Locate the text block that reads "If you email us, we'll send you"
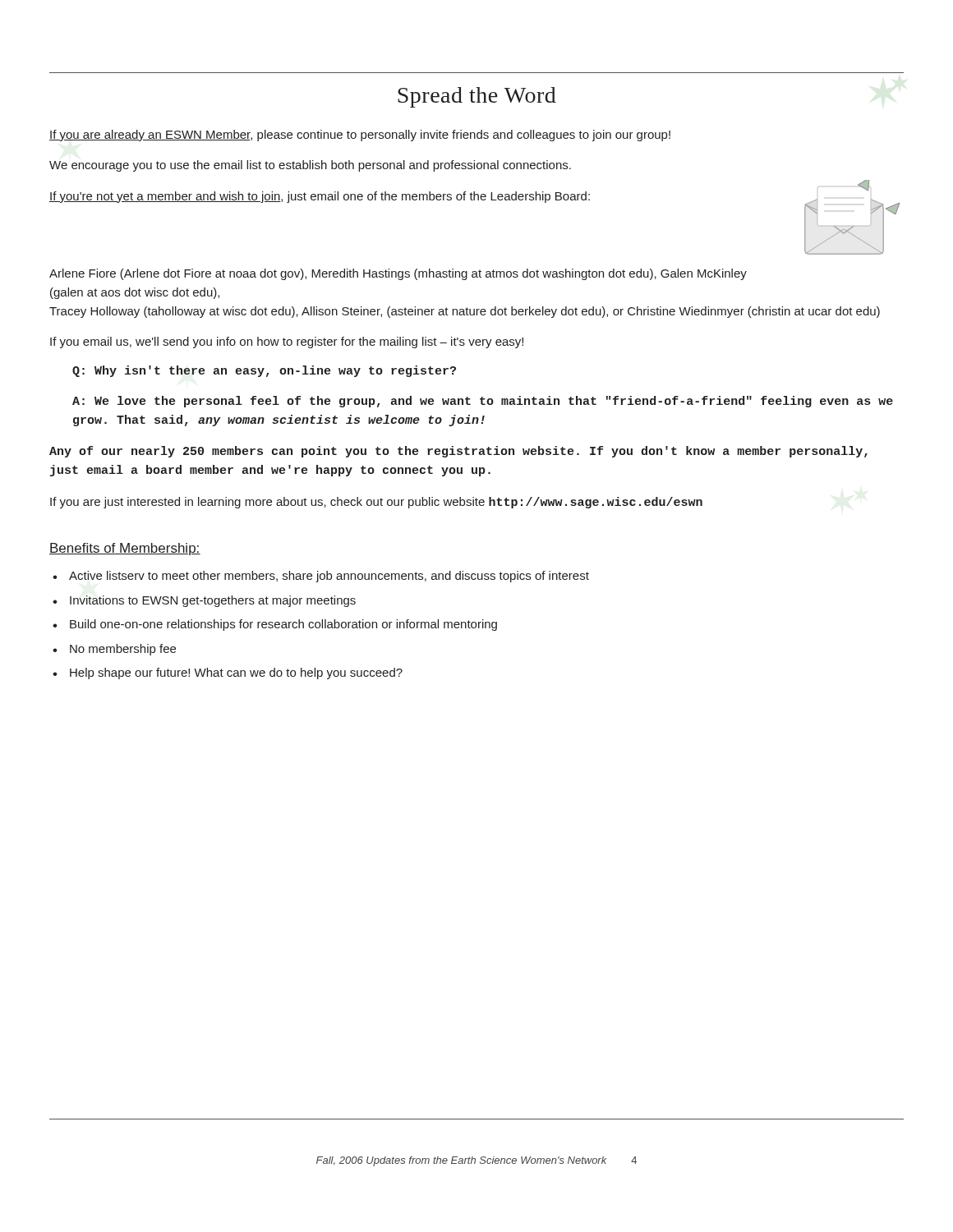The width and height of the screenshot is (953, 1232). (287, 341)
